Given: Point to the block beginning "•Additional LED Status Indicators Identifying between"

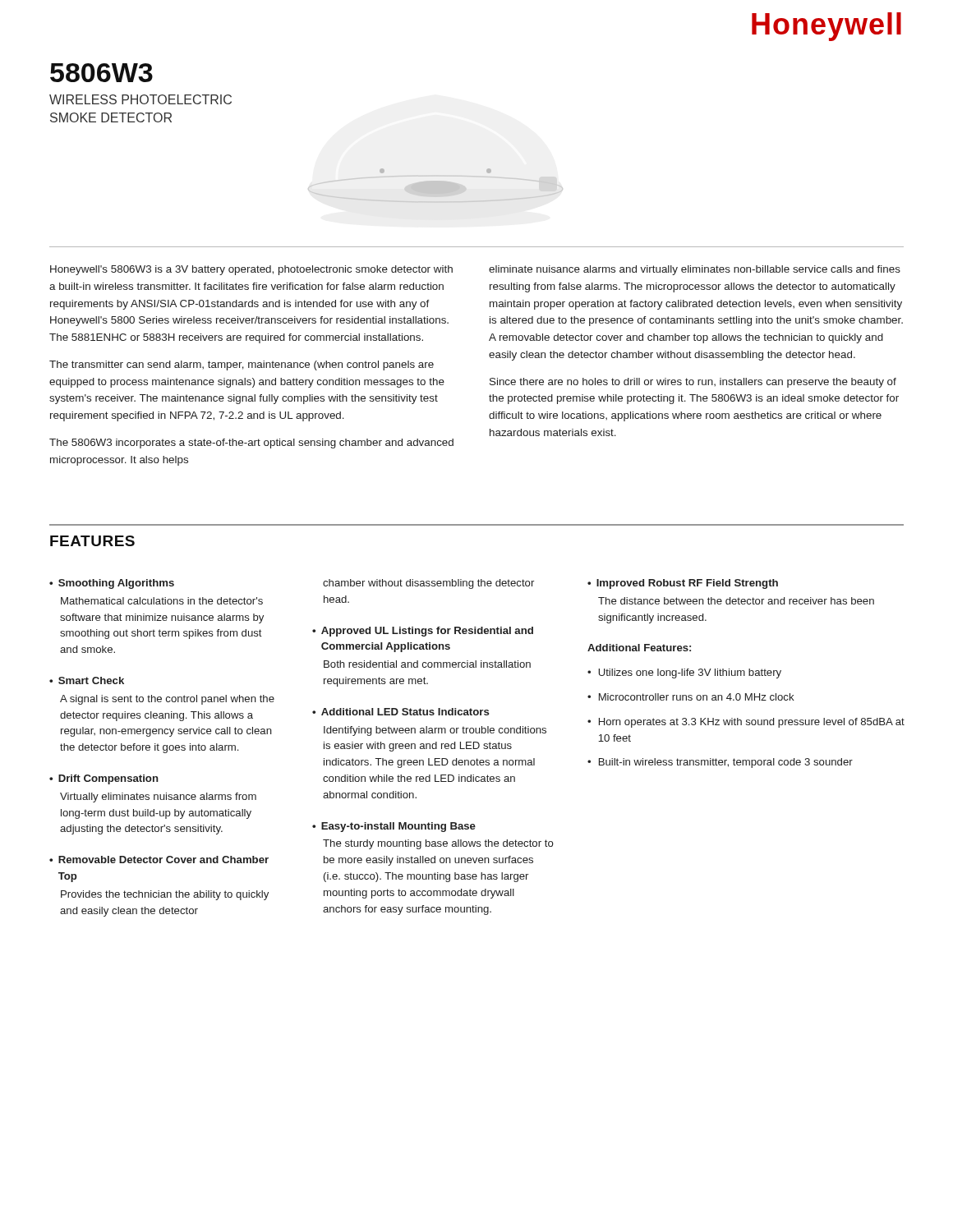Looking at the screenshot, I should pyautogui.click(x=433, y=753).
